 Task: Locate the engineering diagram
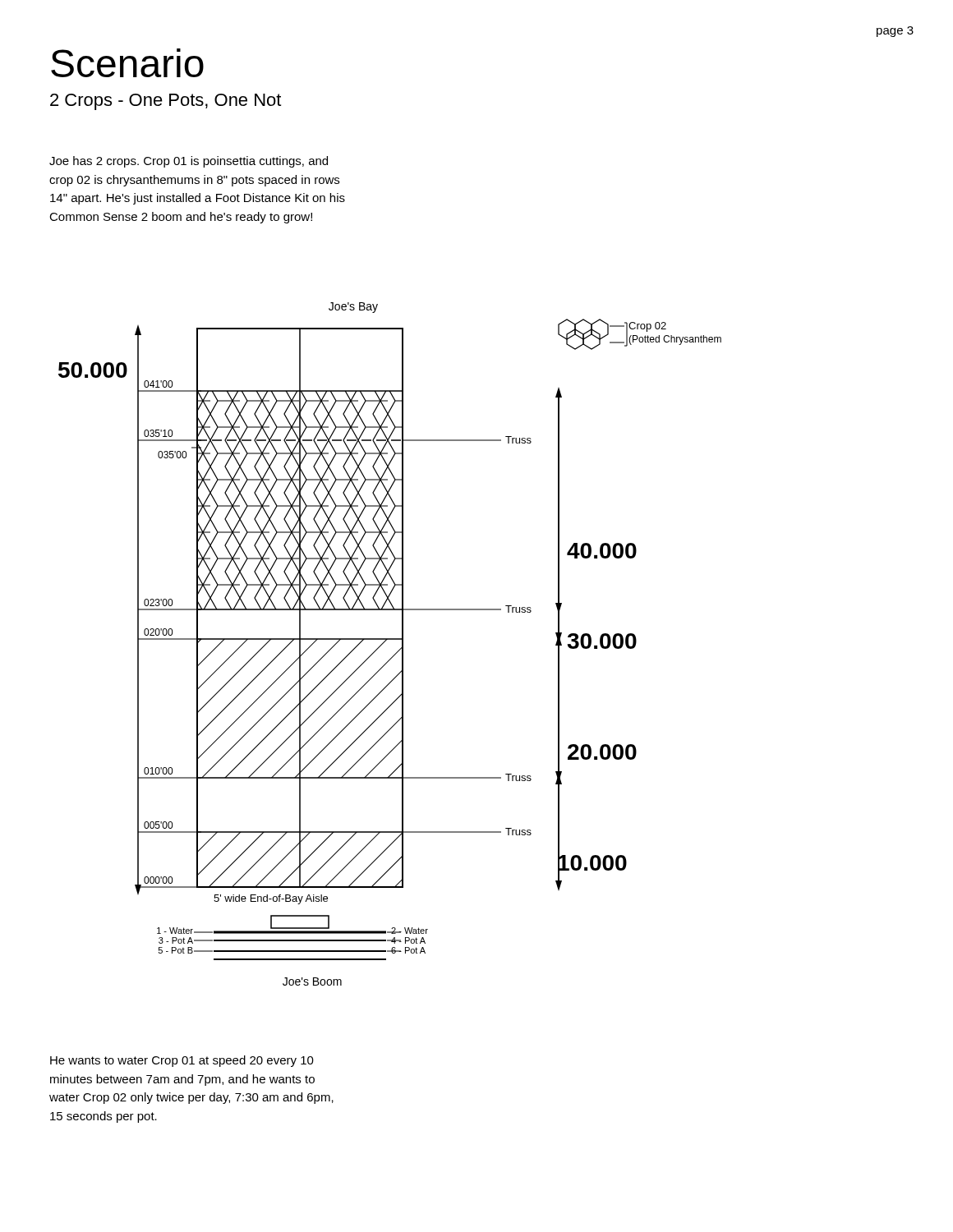pos(353,650)
